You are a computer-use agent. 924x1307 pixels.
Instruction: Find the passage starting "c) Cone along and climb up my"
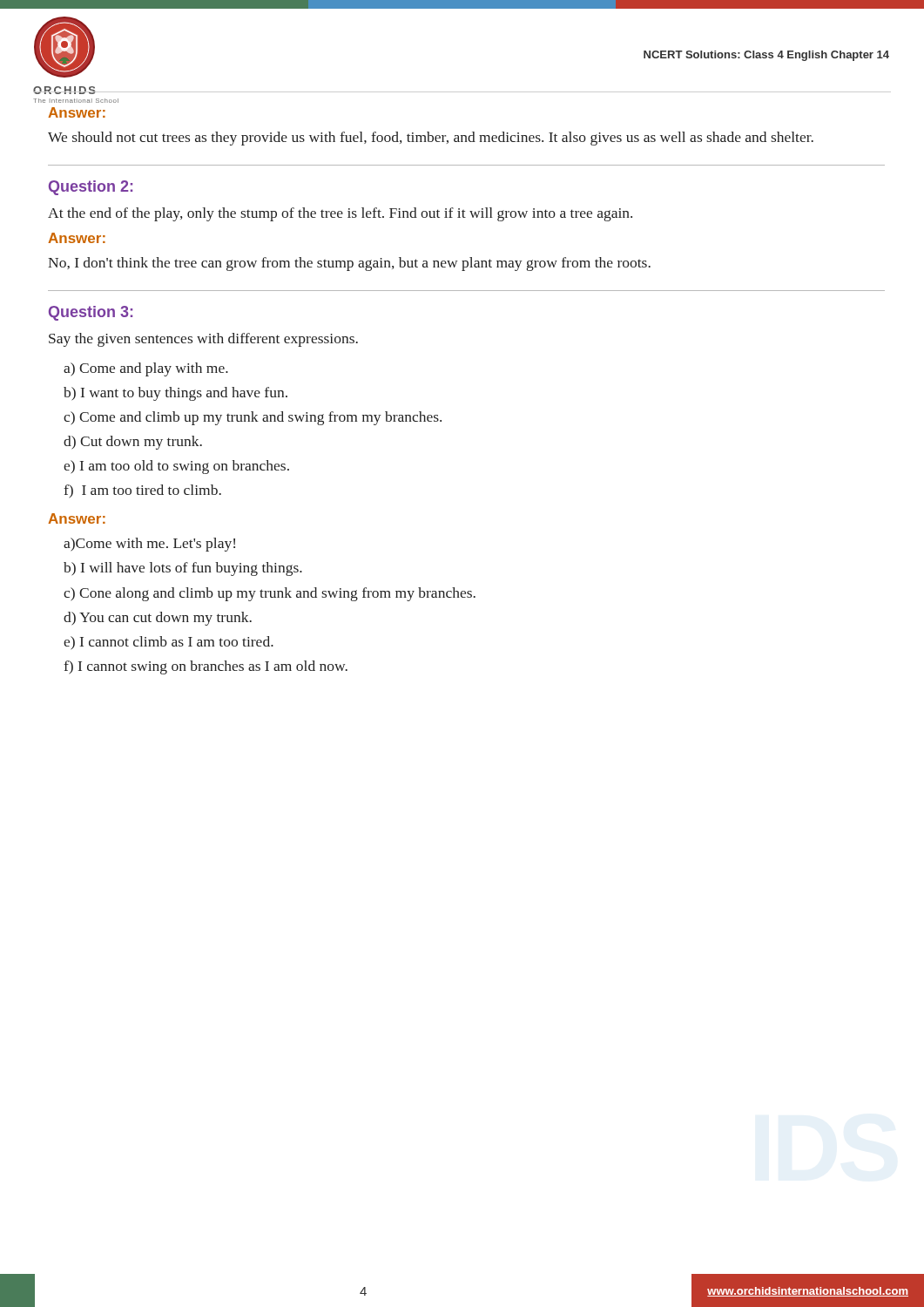[270, 592]
